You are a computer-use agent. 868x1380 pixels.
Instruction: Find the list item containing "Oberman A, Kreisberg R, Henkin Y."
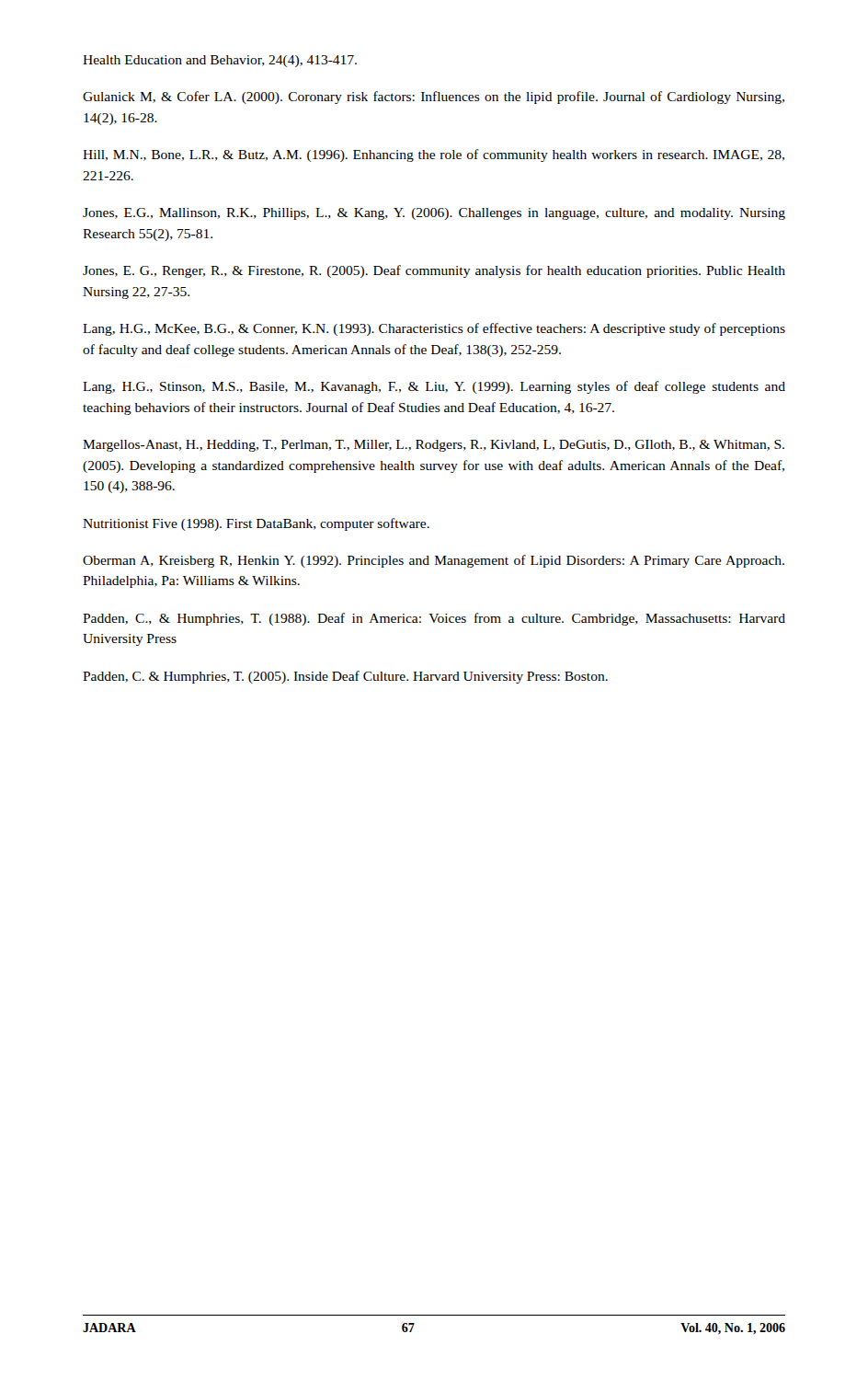(434, 570)
